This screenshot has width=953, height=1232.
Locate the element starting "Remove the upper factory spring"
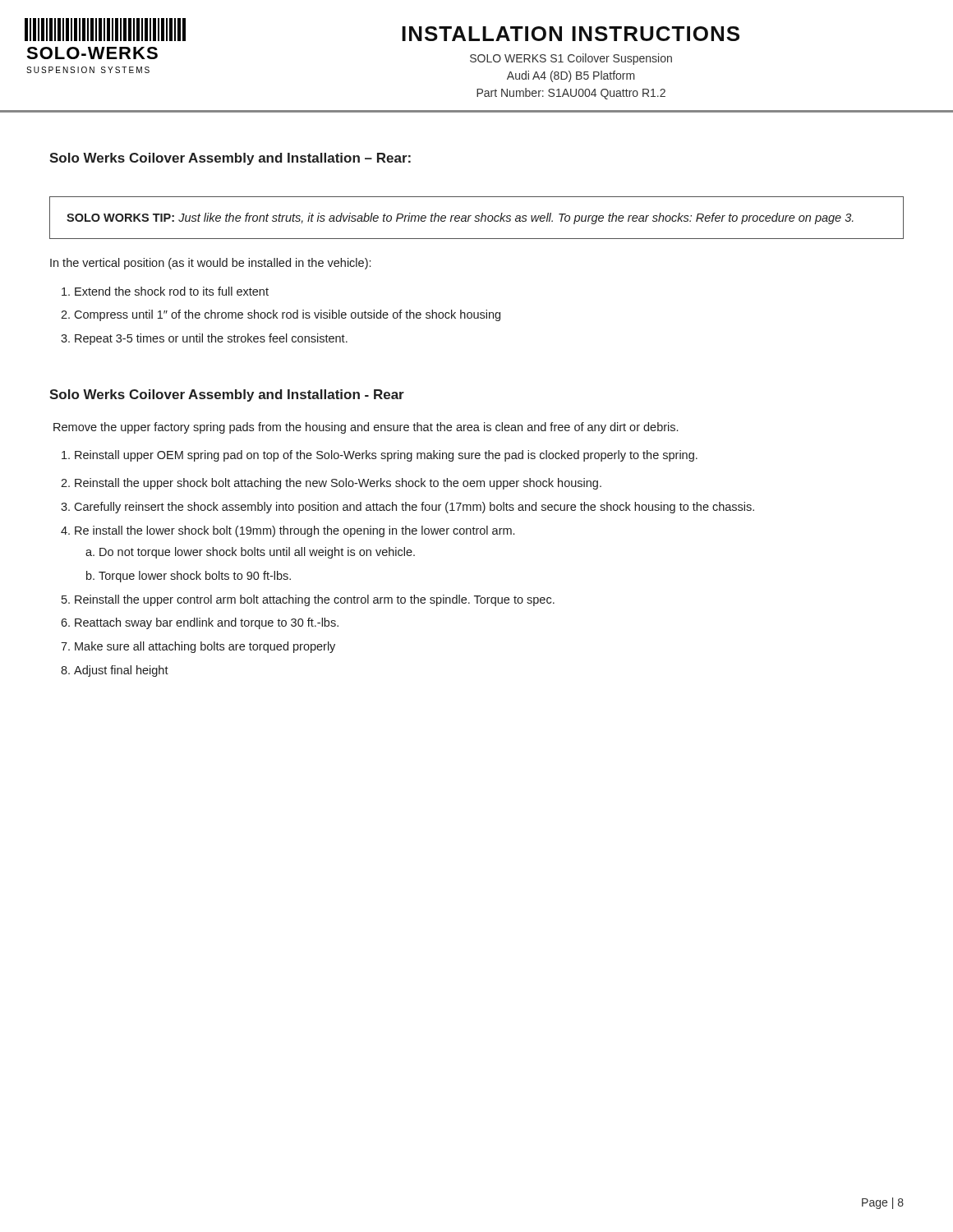point(476,427)
